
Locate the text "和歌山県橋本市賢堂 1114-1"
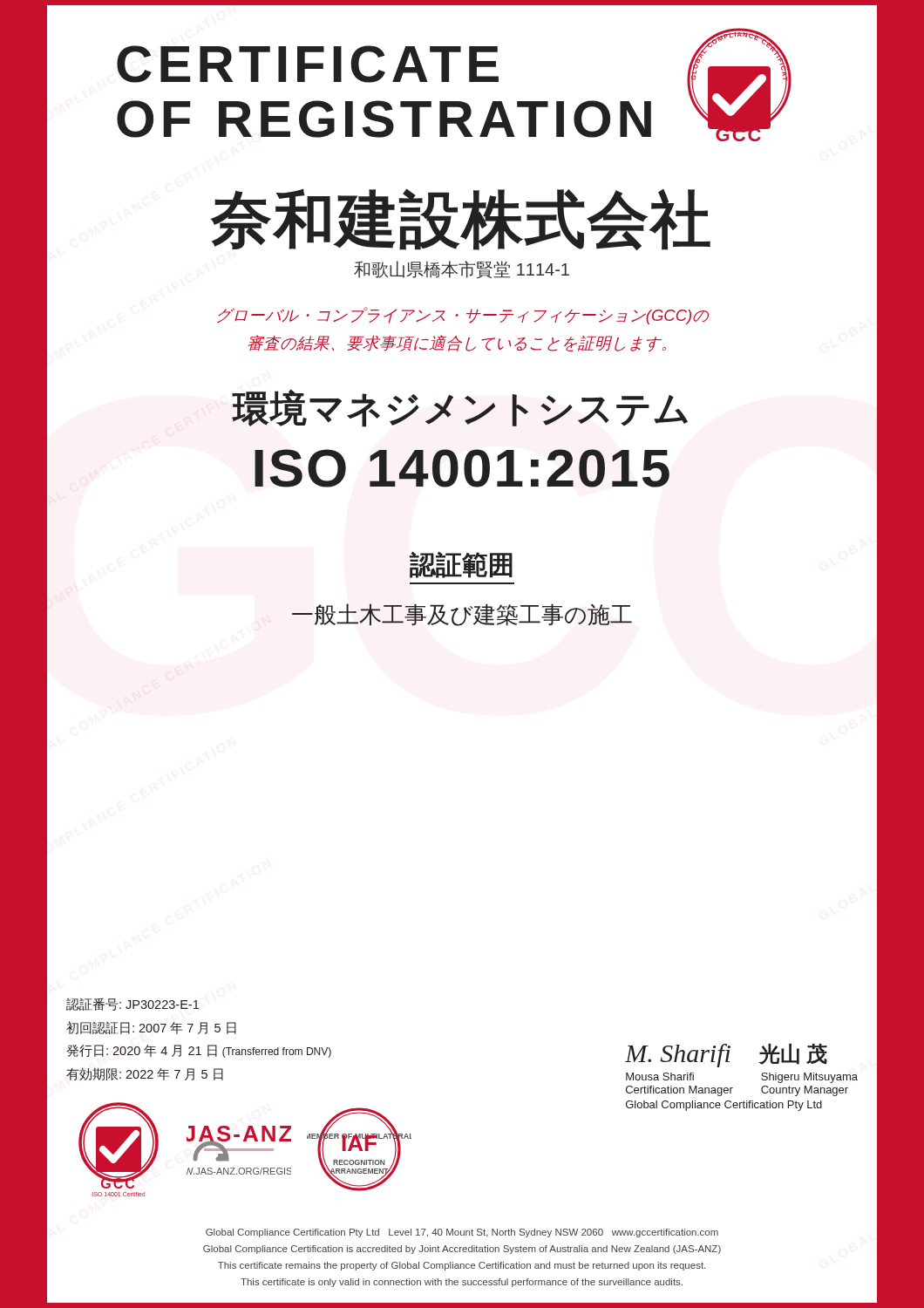462,269
